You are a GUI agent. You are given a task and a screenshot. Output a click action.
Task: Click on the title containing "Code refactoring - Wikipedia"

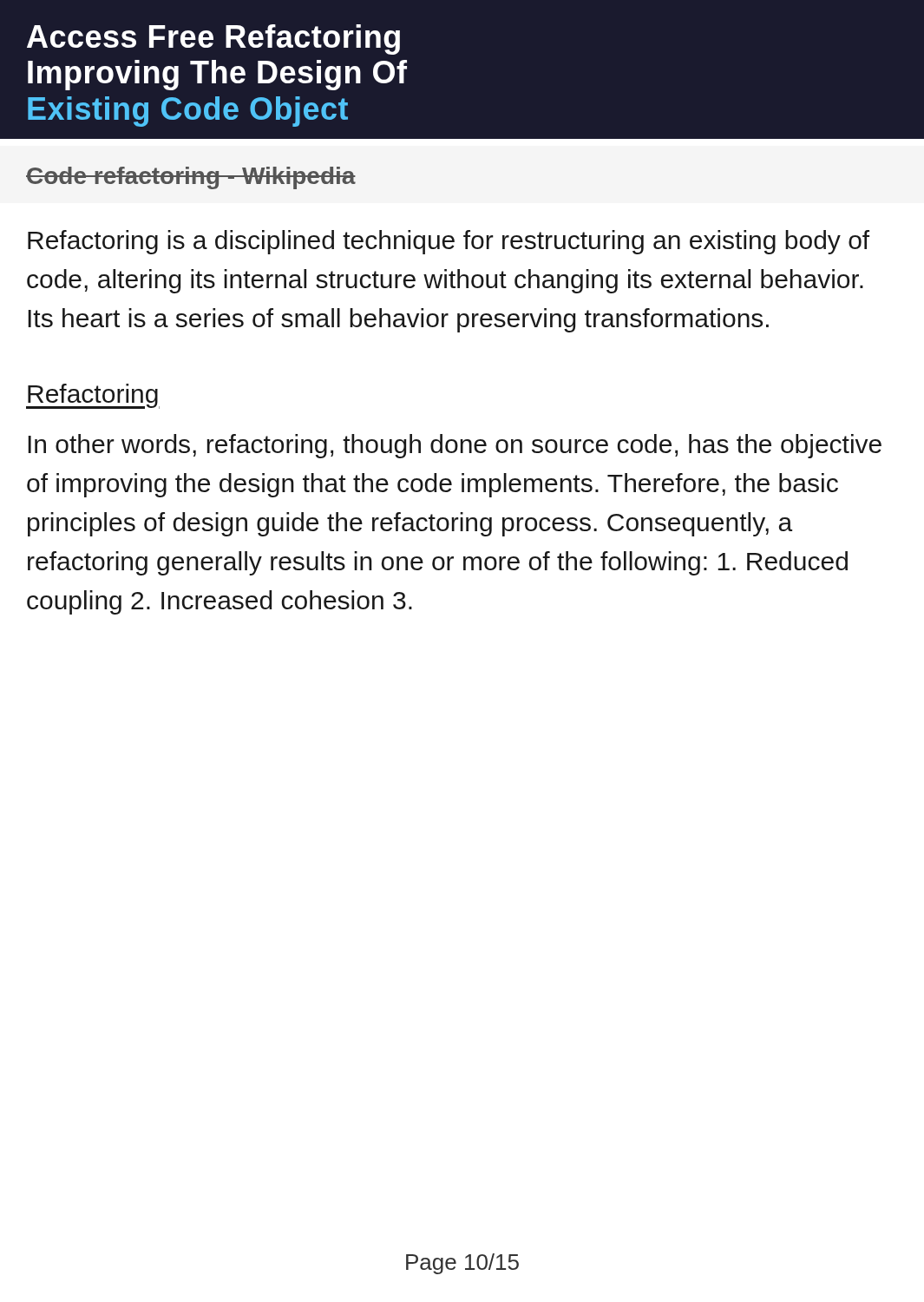[x=191, y=176]
